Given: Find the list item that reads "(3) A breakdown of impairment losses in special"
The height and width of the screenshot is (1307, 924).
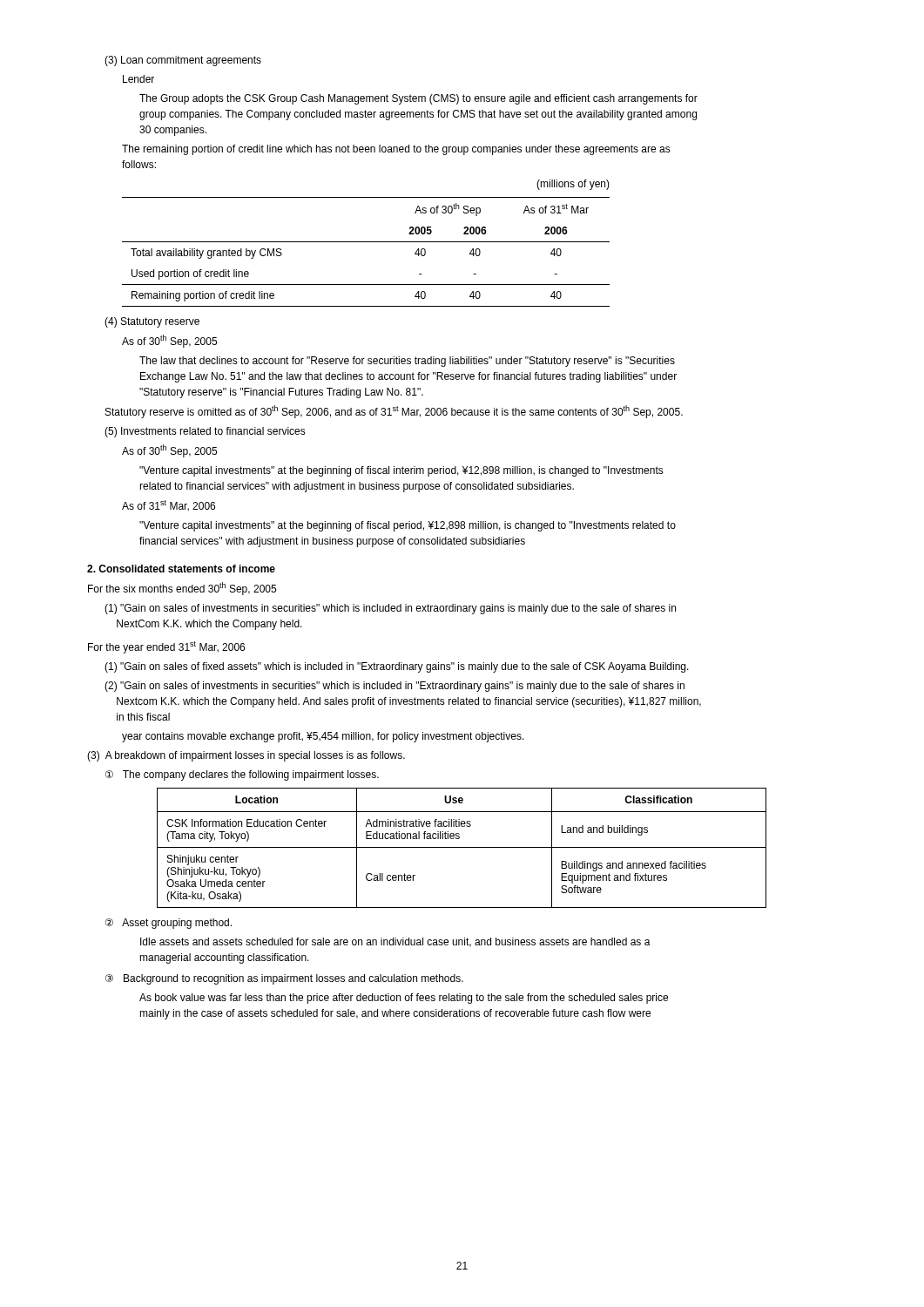Looking at the screenshot, I should tap(246, 756).
